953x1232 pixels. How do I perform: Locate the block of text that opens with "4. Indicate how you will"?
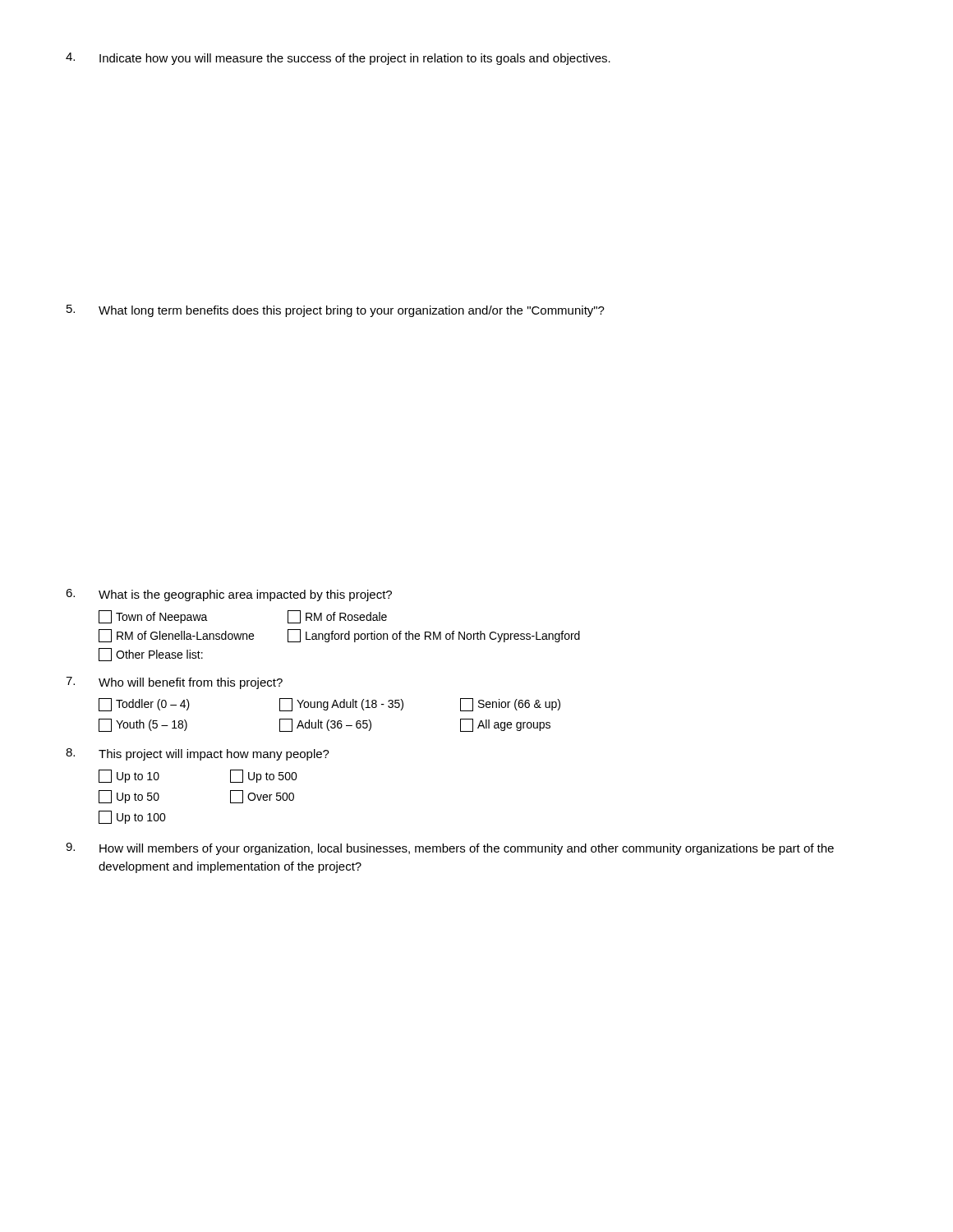[x=476, y=59]
